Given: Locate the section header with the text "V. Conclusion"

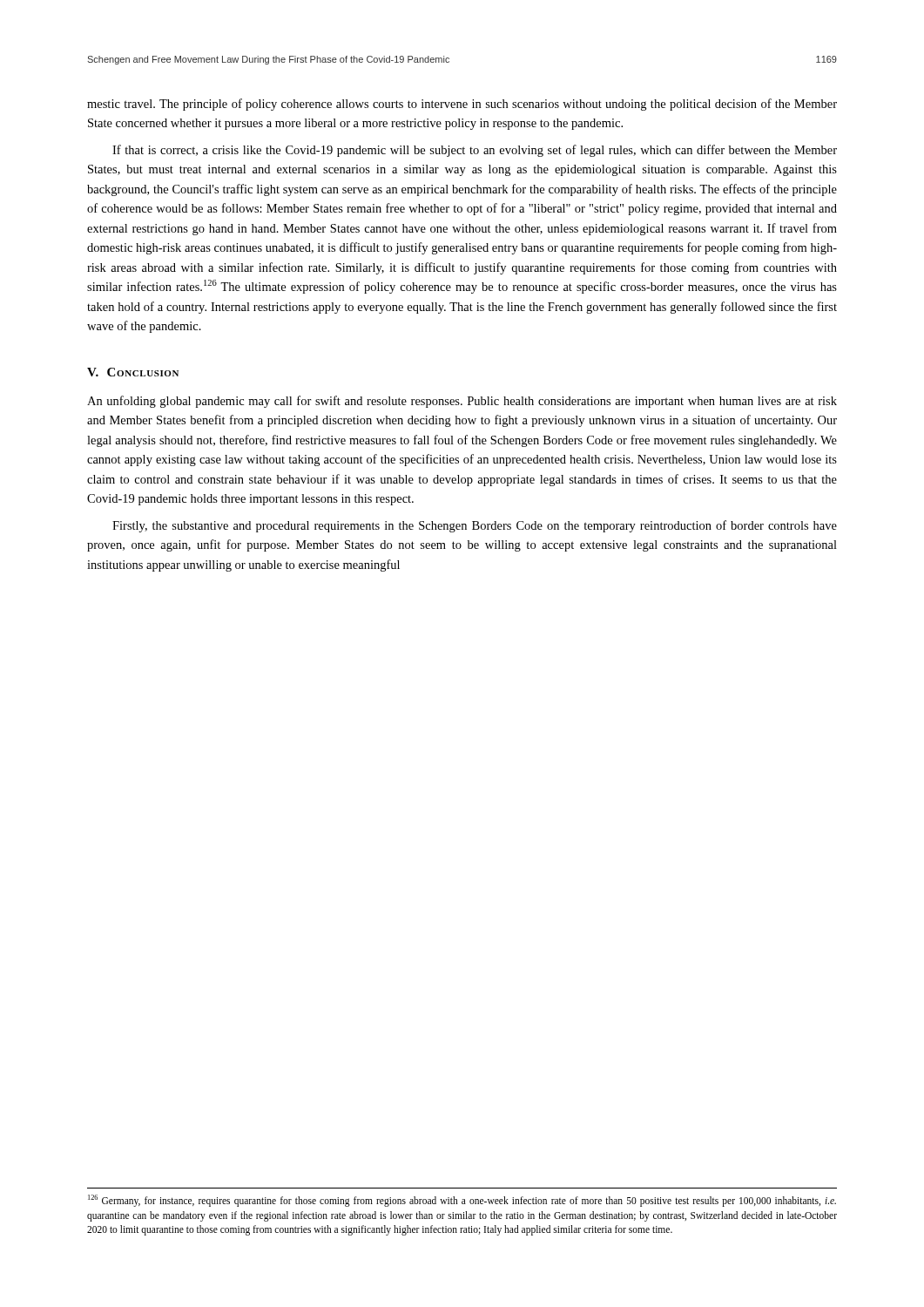Looking at the screenshot, I should pyautogui.click(x=133, y=372).
